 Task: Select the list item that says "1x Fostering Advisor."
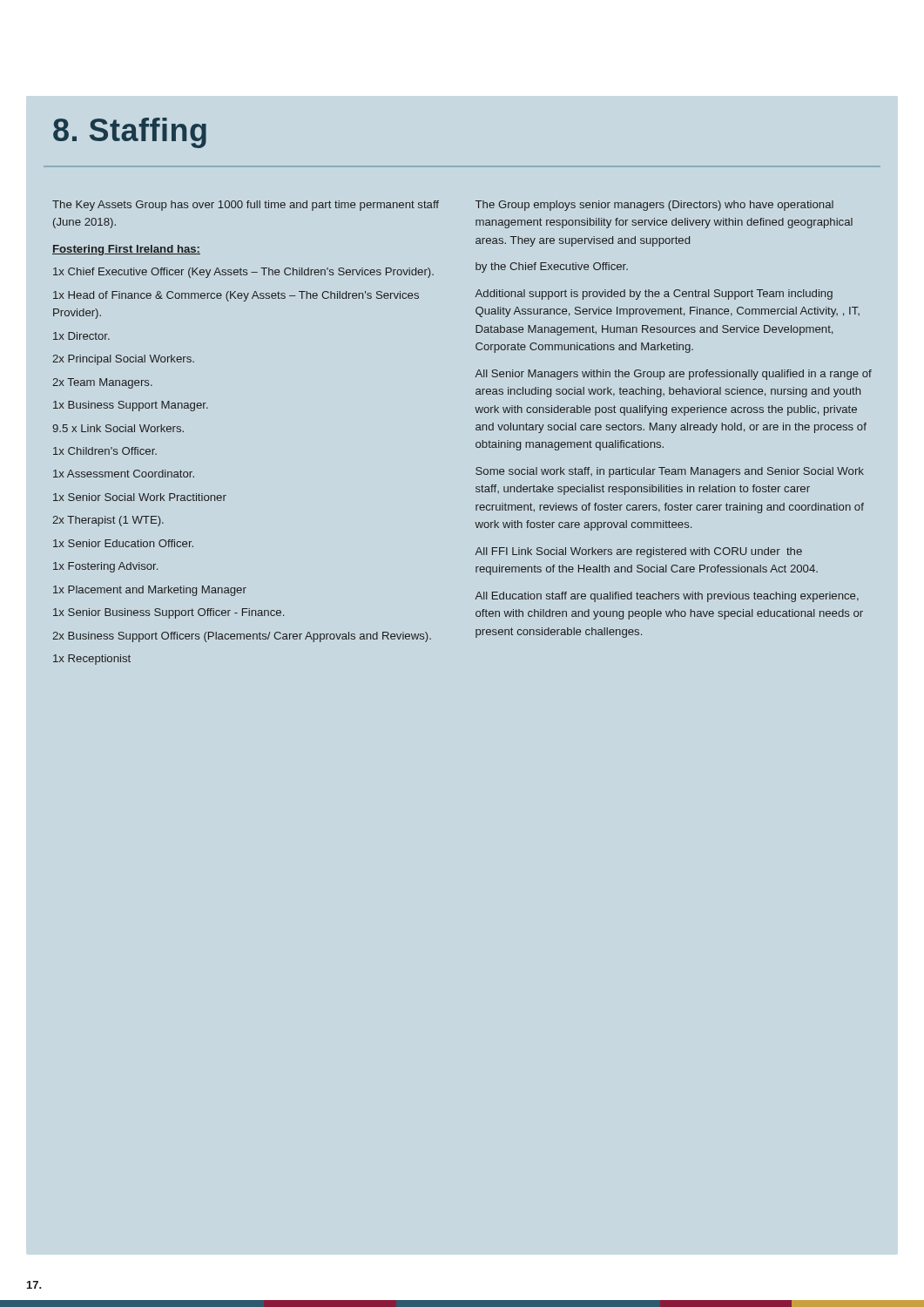(x=106, y=566)
